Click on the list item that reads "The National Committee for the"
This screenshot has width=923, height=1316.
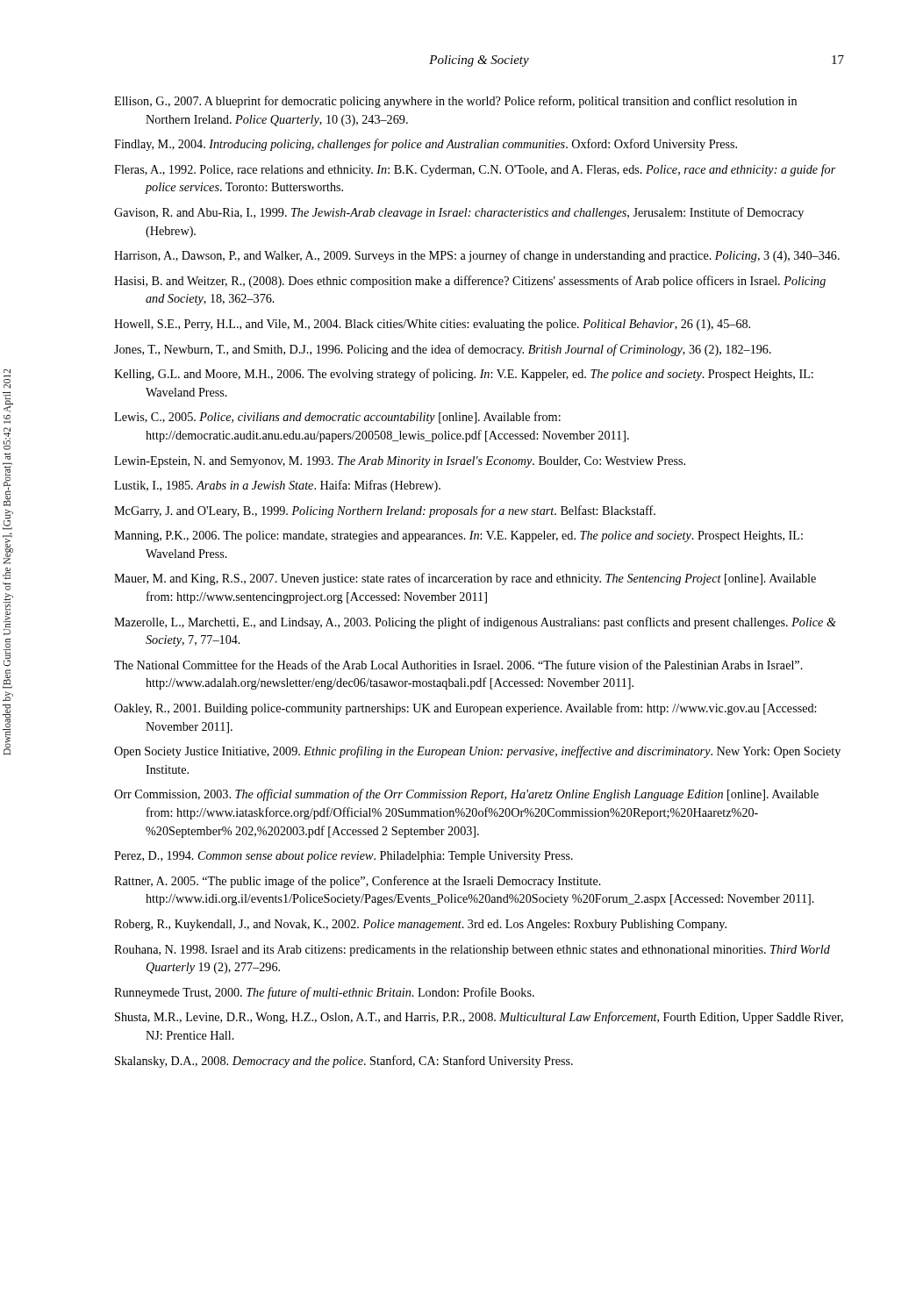pyautogui.click(x=459, y=674)
